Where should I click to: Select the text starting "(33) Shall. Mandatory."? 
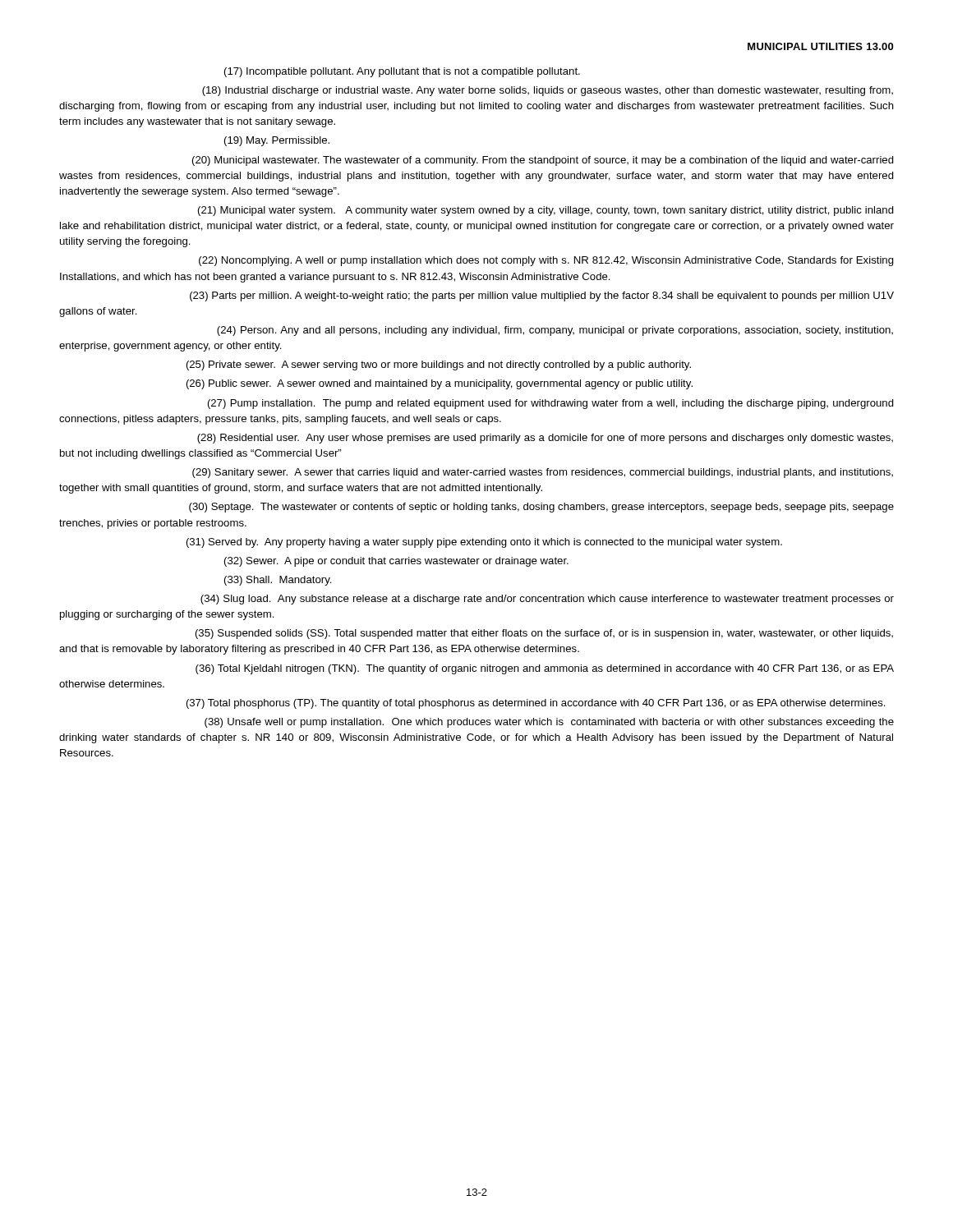278,579
